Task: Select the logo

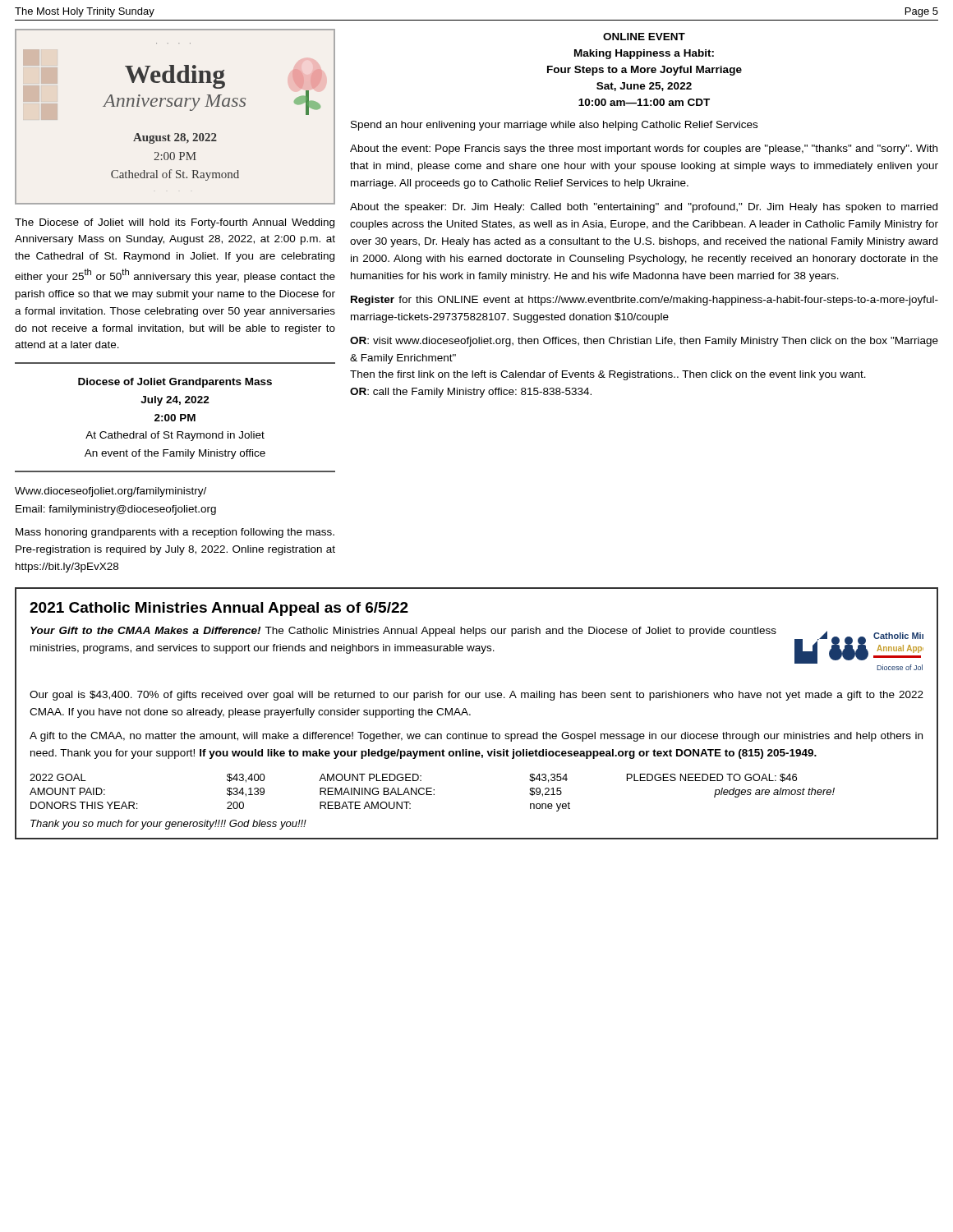Action: point(856,651)
